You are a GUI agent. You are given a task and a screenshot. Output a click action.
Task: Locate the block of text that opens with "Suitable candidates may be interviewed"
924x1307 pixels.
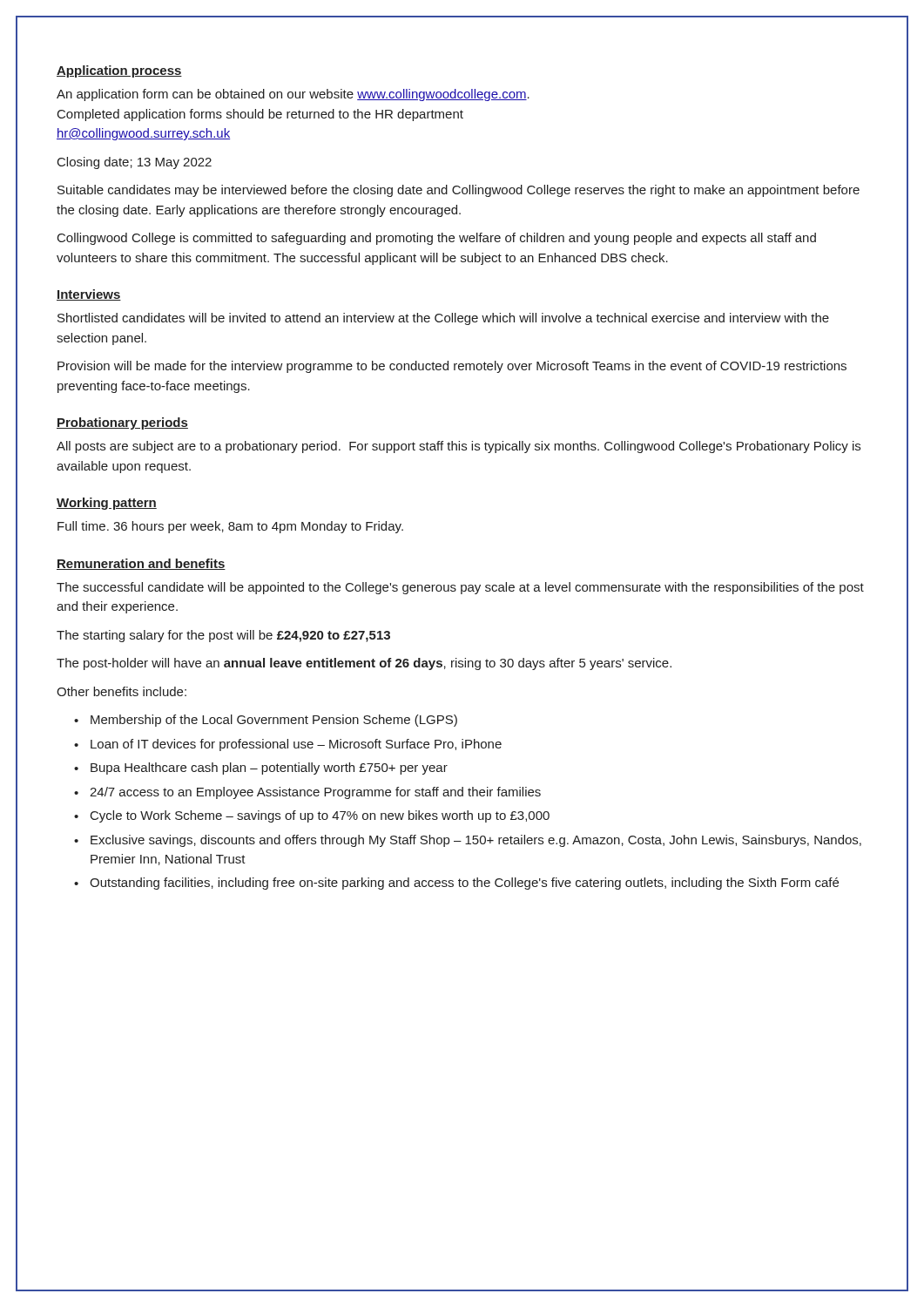458,199
